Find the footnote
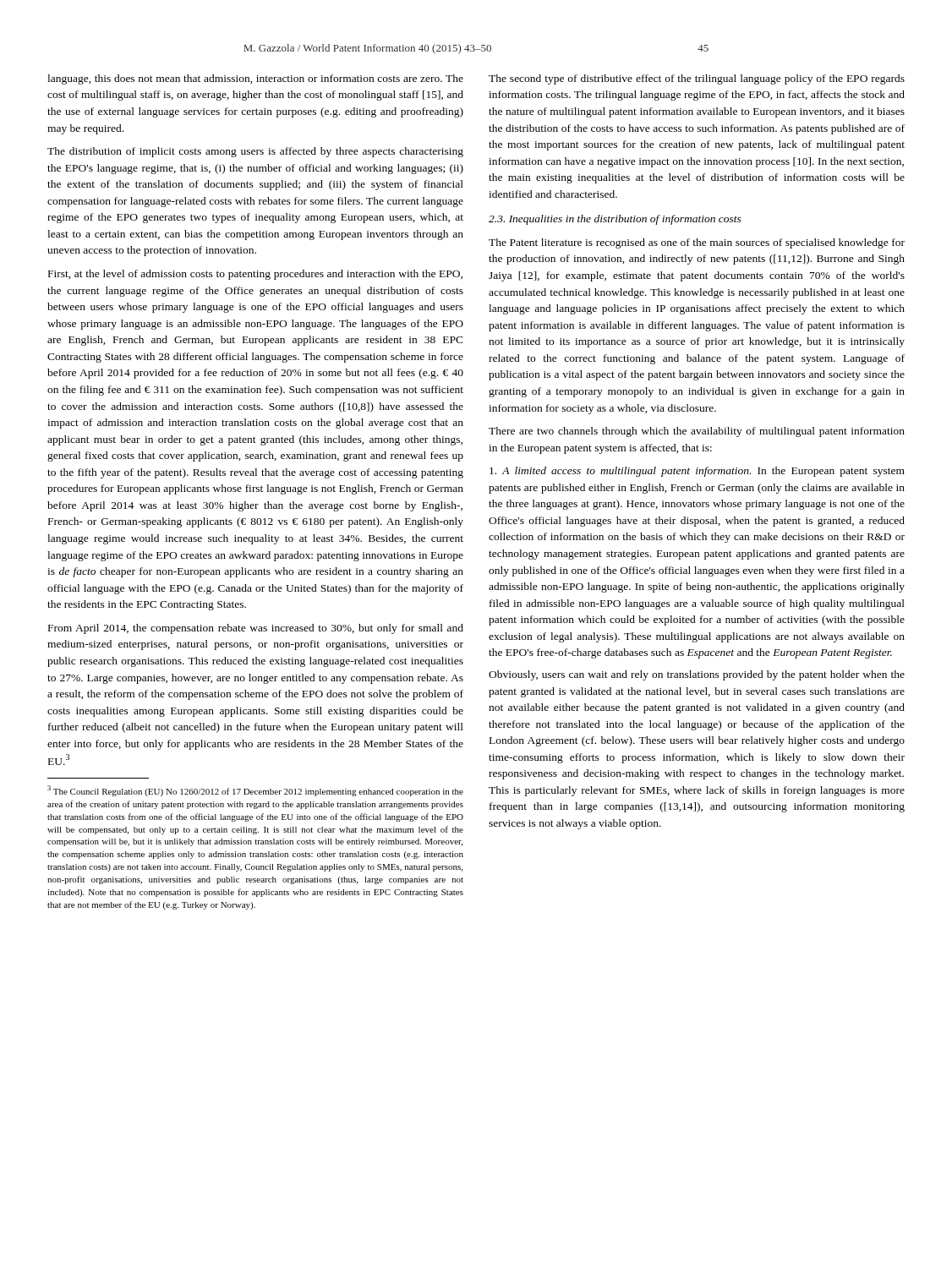This screenshot has width=952, height=1268. tap(255, 847)
